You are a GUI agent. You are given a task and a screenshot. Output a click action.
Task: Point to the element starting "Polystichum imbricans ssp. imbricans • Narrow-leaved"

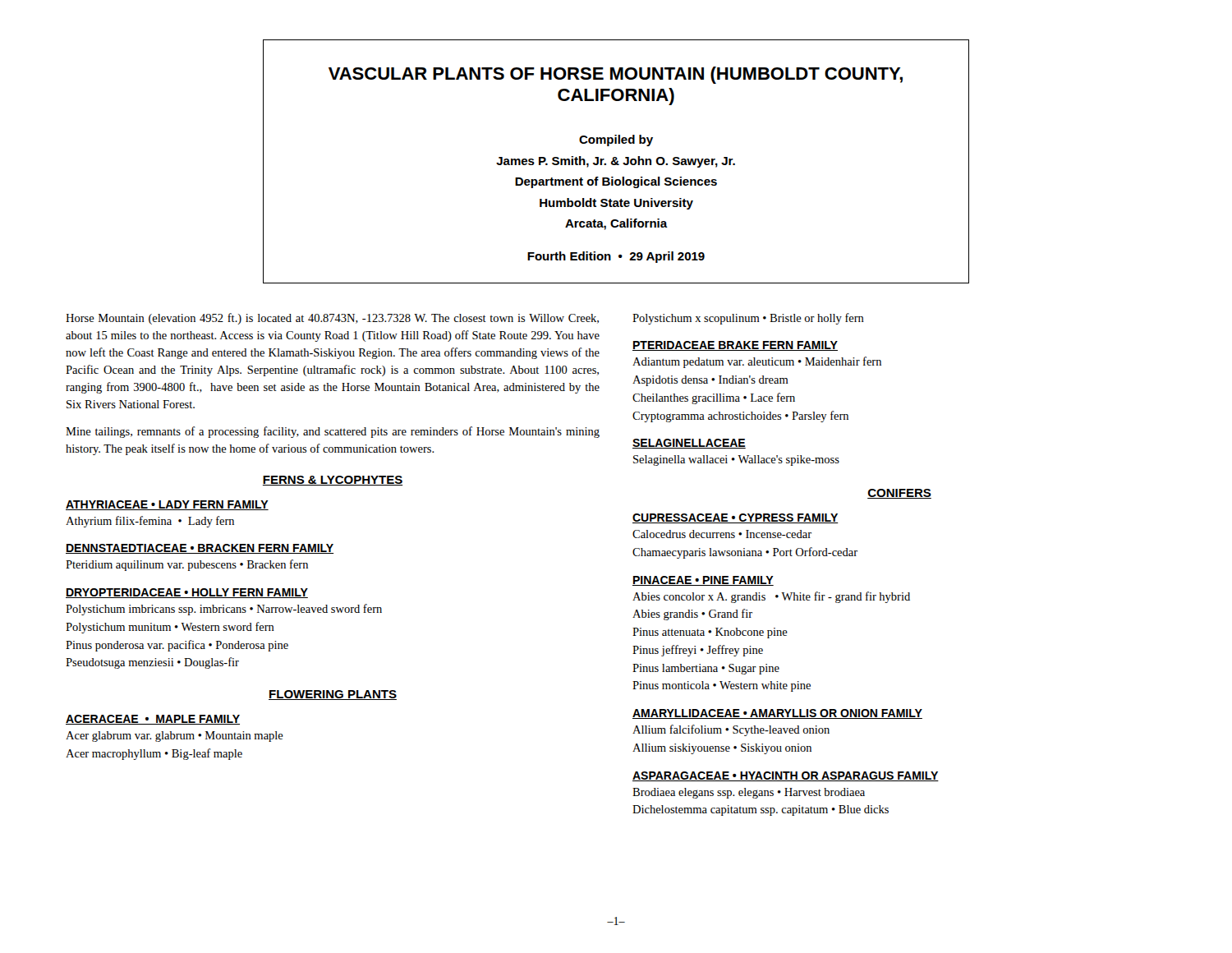pyautogui.click(x=224, y=636)
